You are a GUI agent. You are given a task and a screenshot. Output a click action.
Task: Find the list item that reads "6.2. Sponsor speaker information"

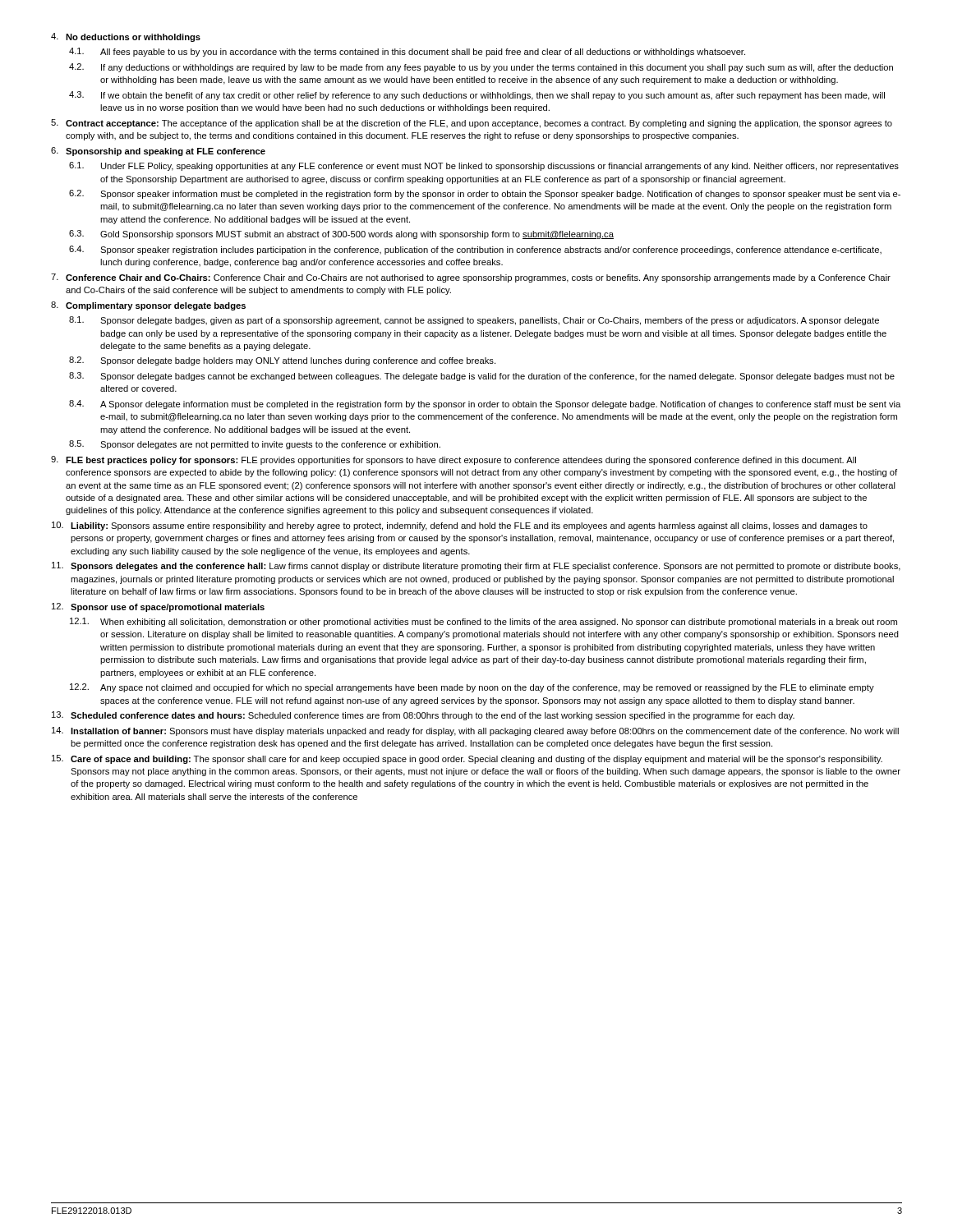(x=486, y=207)
